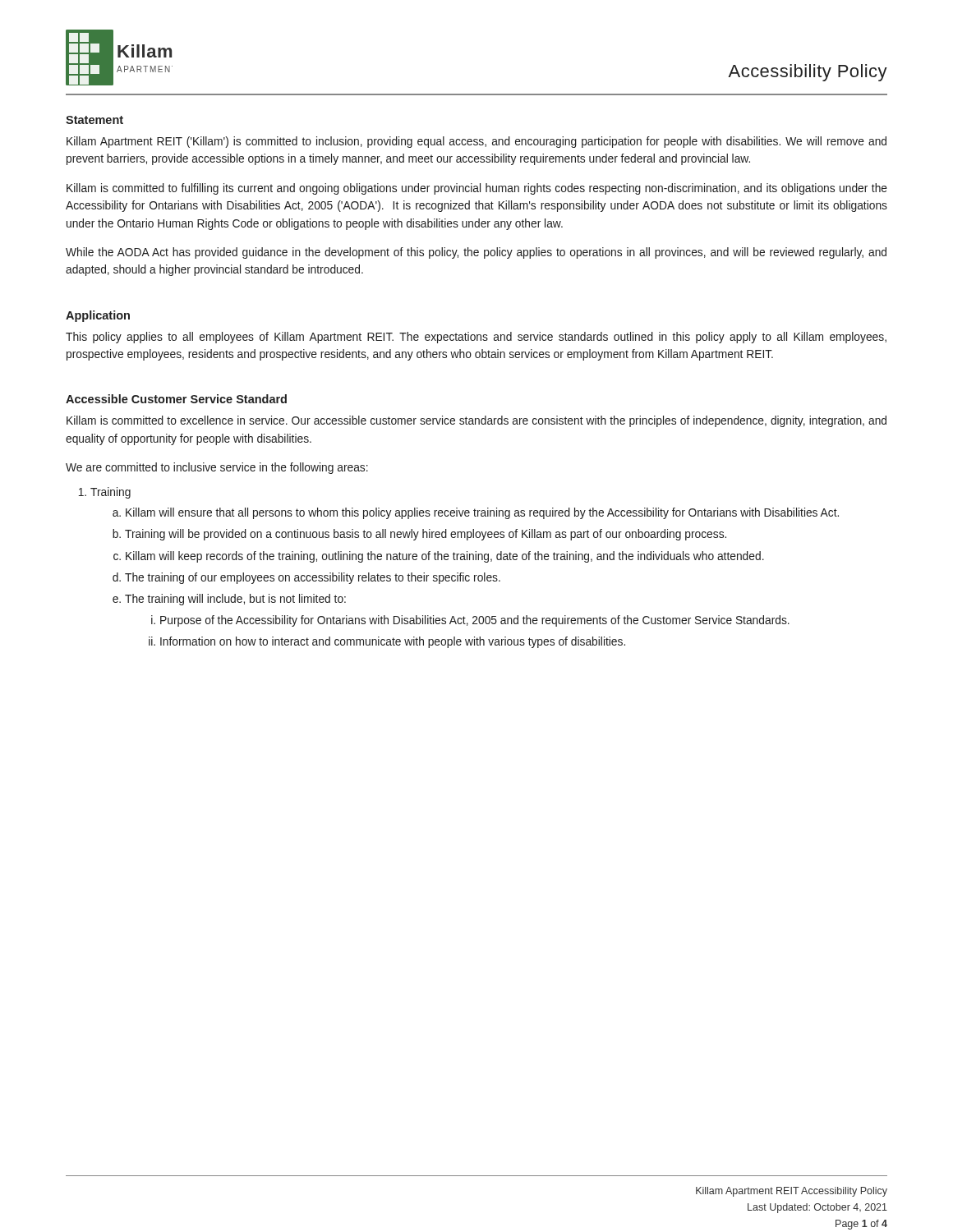Image resolution: width=953 pixels, height=1232 pixels.
Task: Point to the block beginning "Killam is committed to excellence in"
Action: click(476, 430)
